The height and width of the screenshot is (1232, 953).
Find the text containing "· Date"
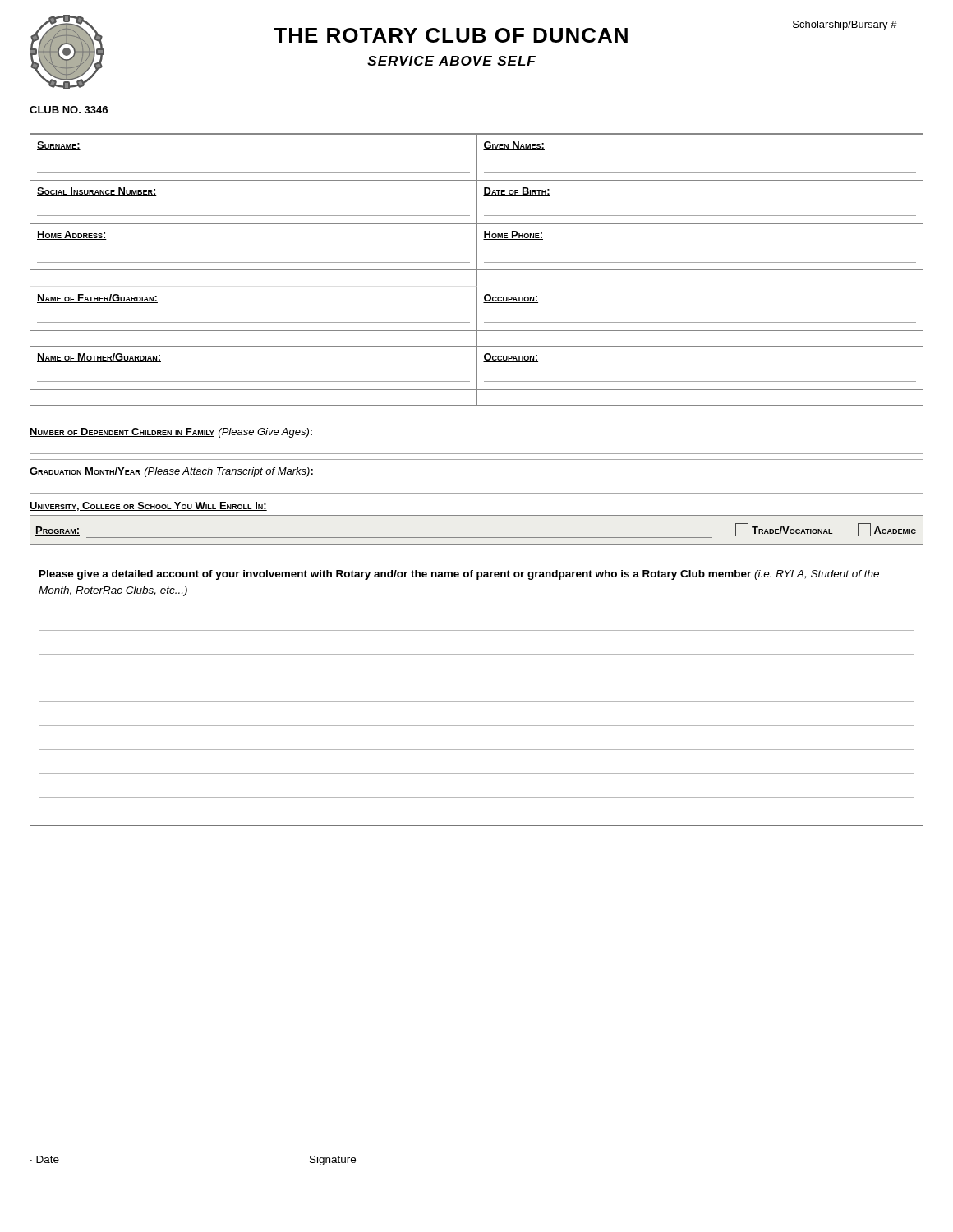click(x=132, y=1156)
